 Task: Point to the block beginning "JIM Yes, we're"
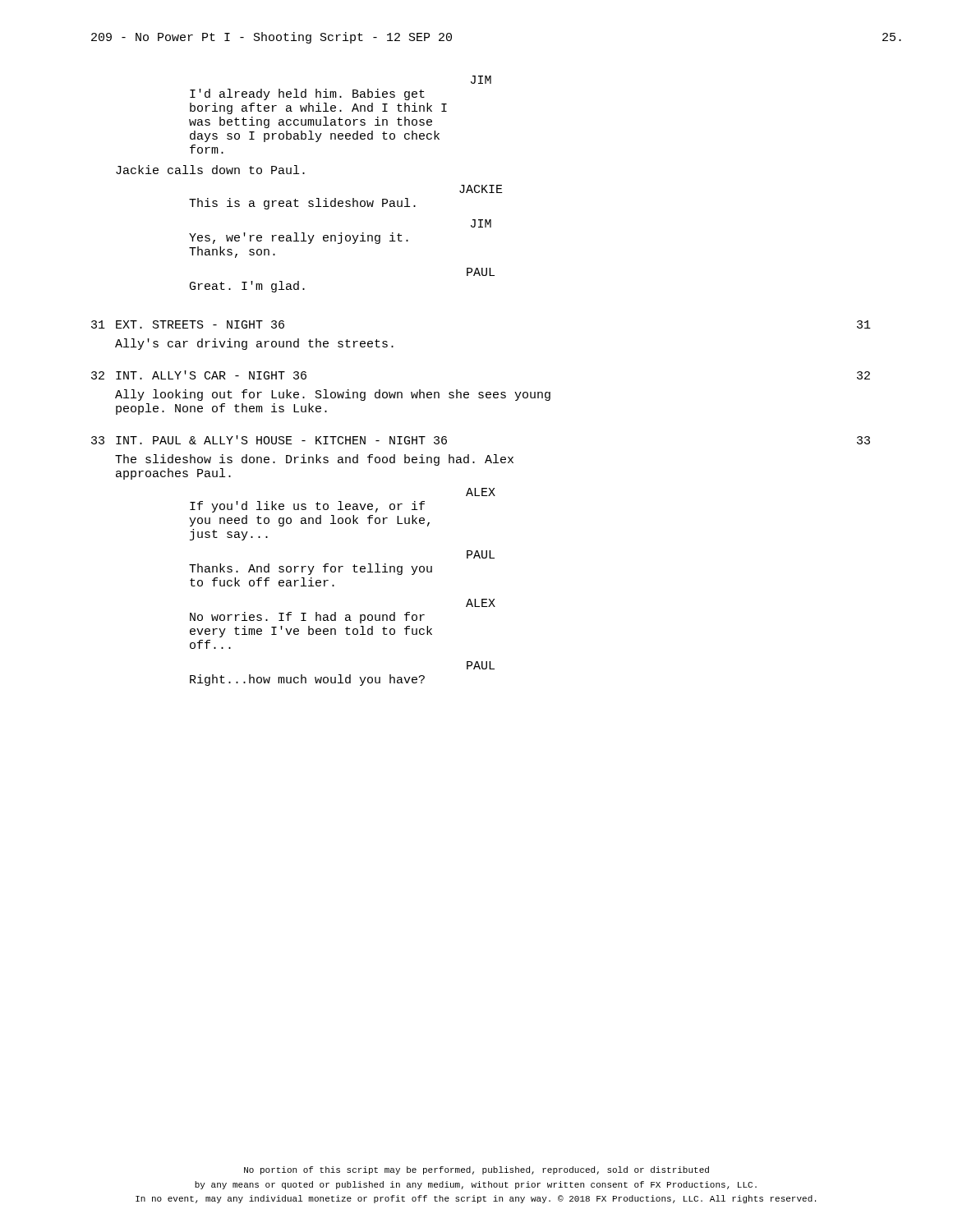481,223
